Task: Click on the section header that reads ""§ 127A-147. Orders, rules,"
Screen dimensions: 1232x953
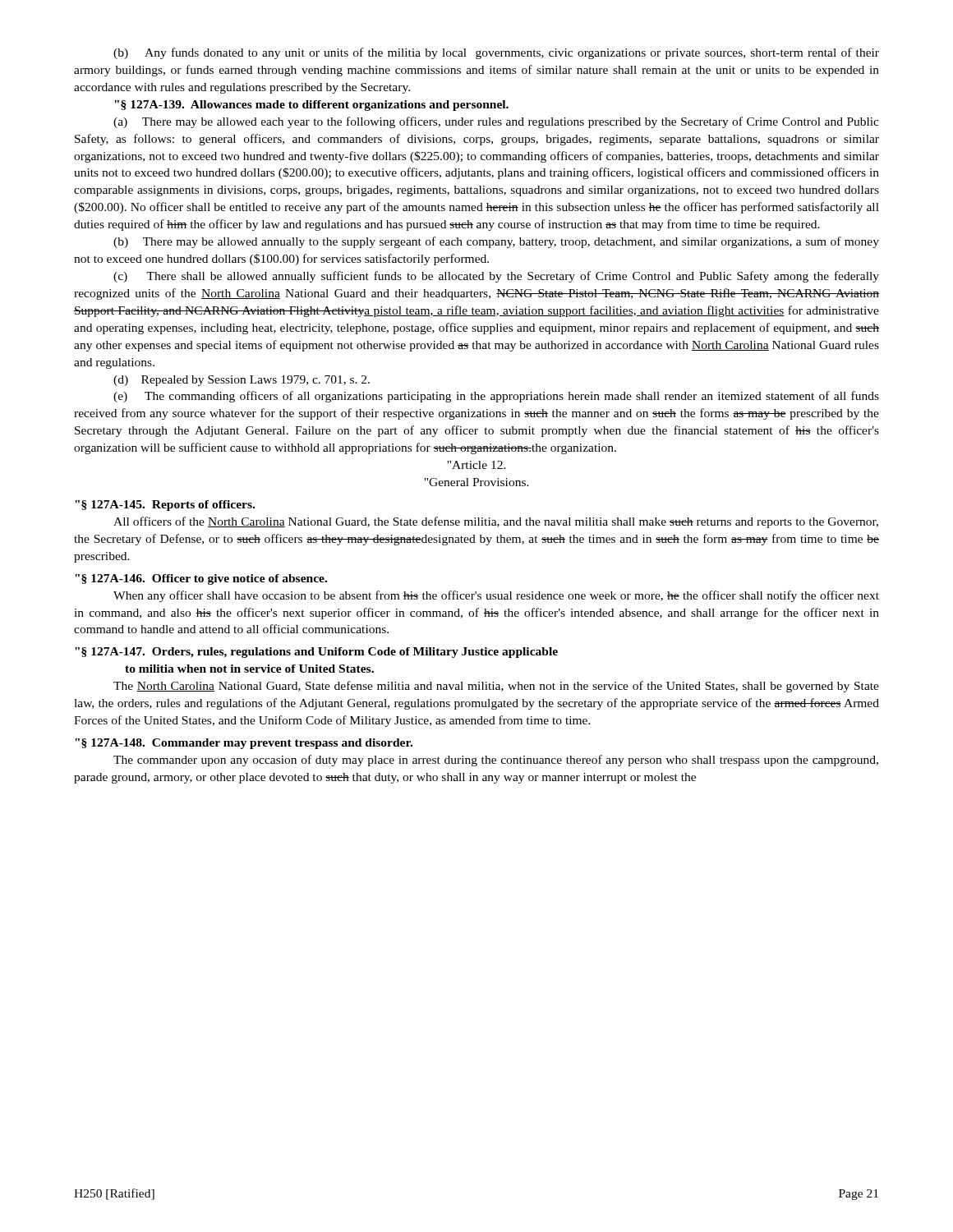Action: 476,661
